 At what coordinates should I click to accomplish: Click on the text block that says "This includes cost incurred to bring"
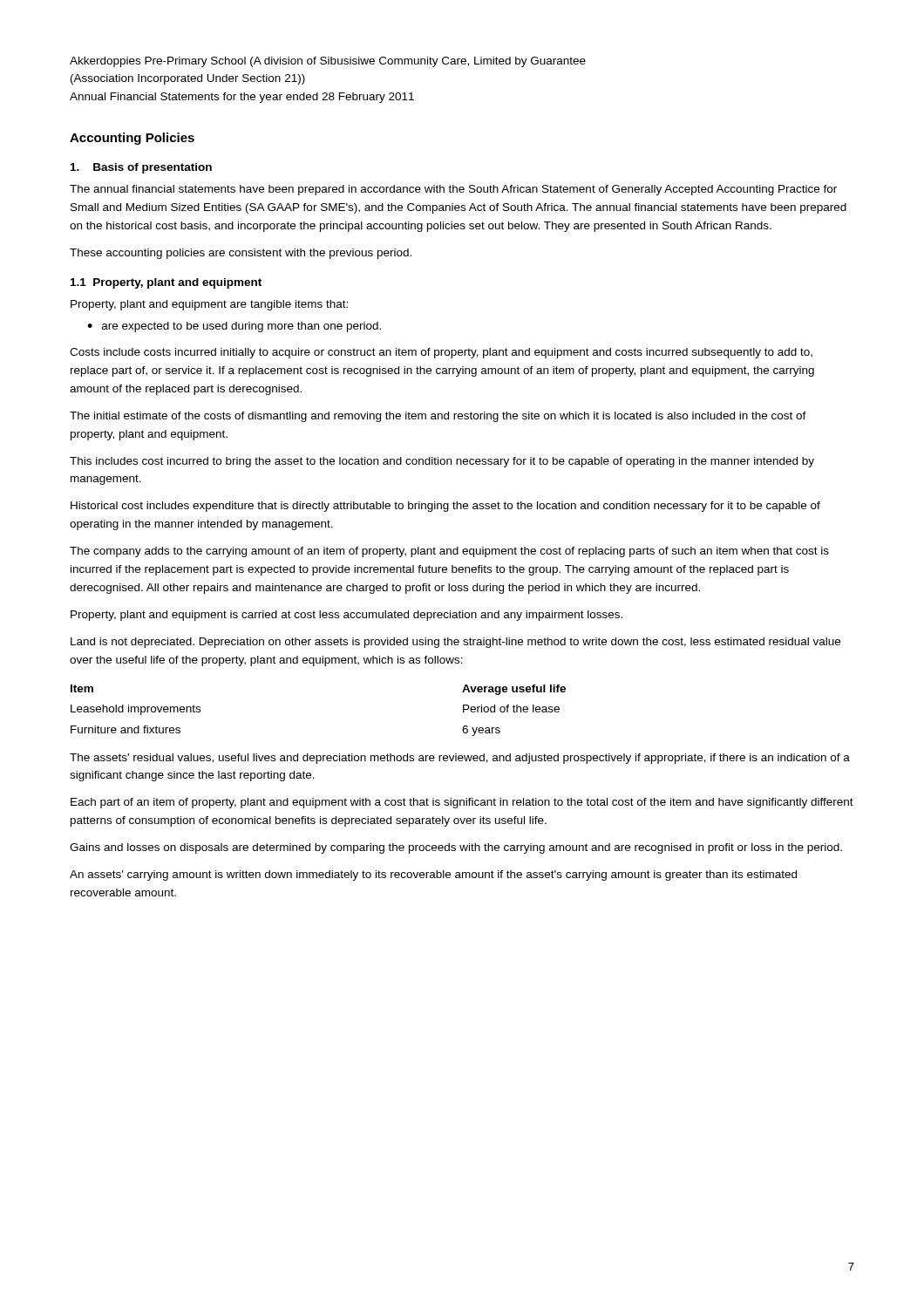(462, 470)
